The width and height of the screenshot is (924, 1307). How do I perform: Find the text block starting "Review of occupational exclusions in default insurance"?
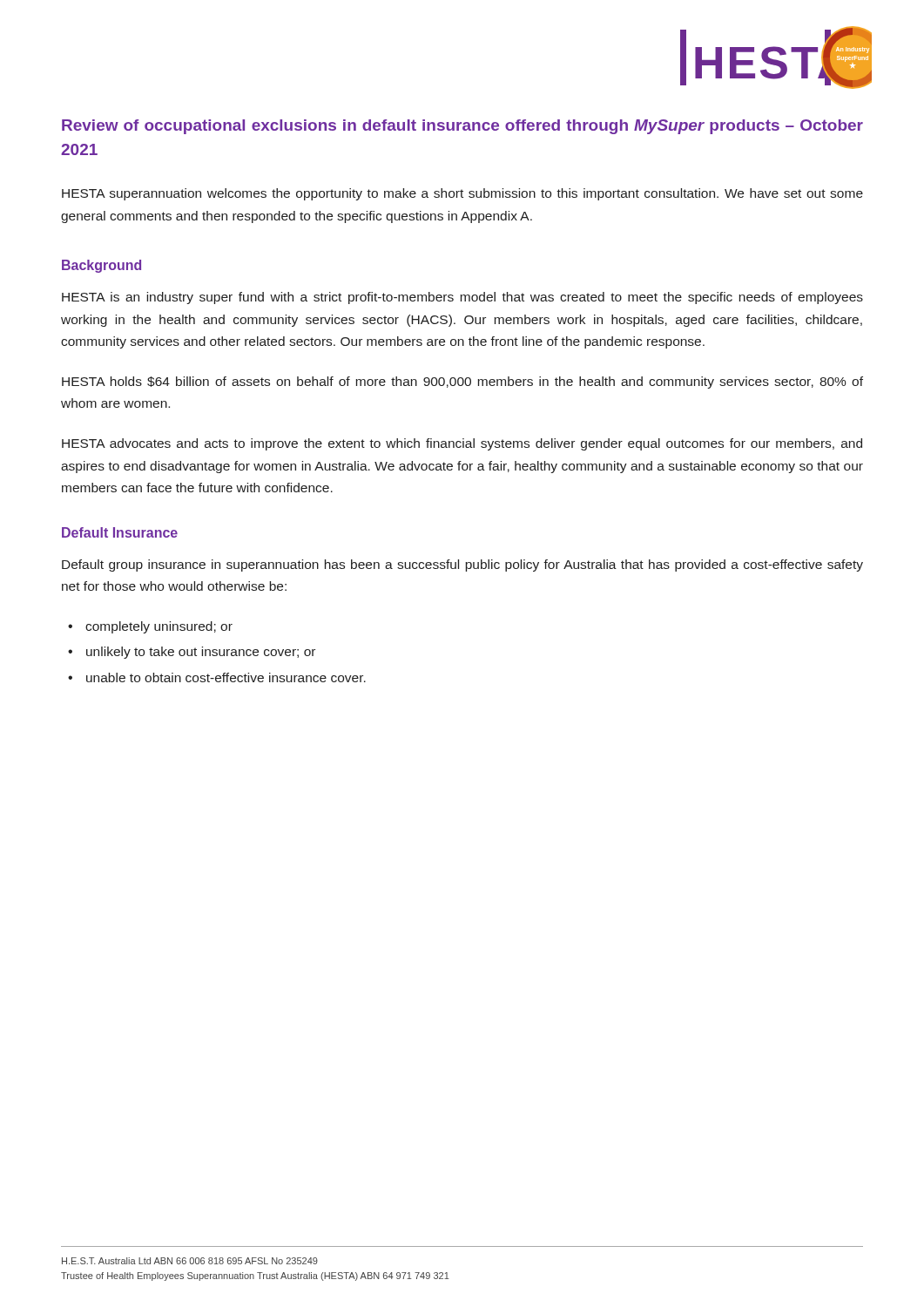(462, 137)
